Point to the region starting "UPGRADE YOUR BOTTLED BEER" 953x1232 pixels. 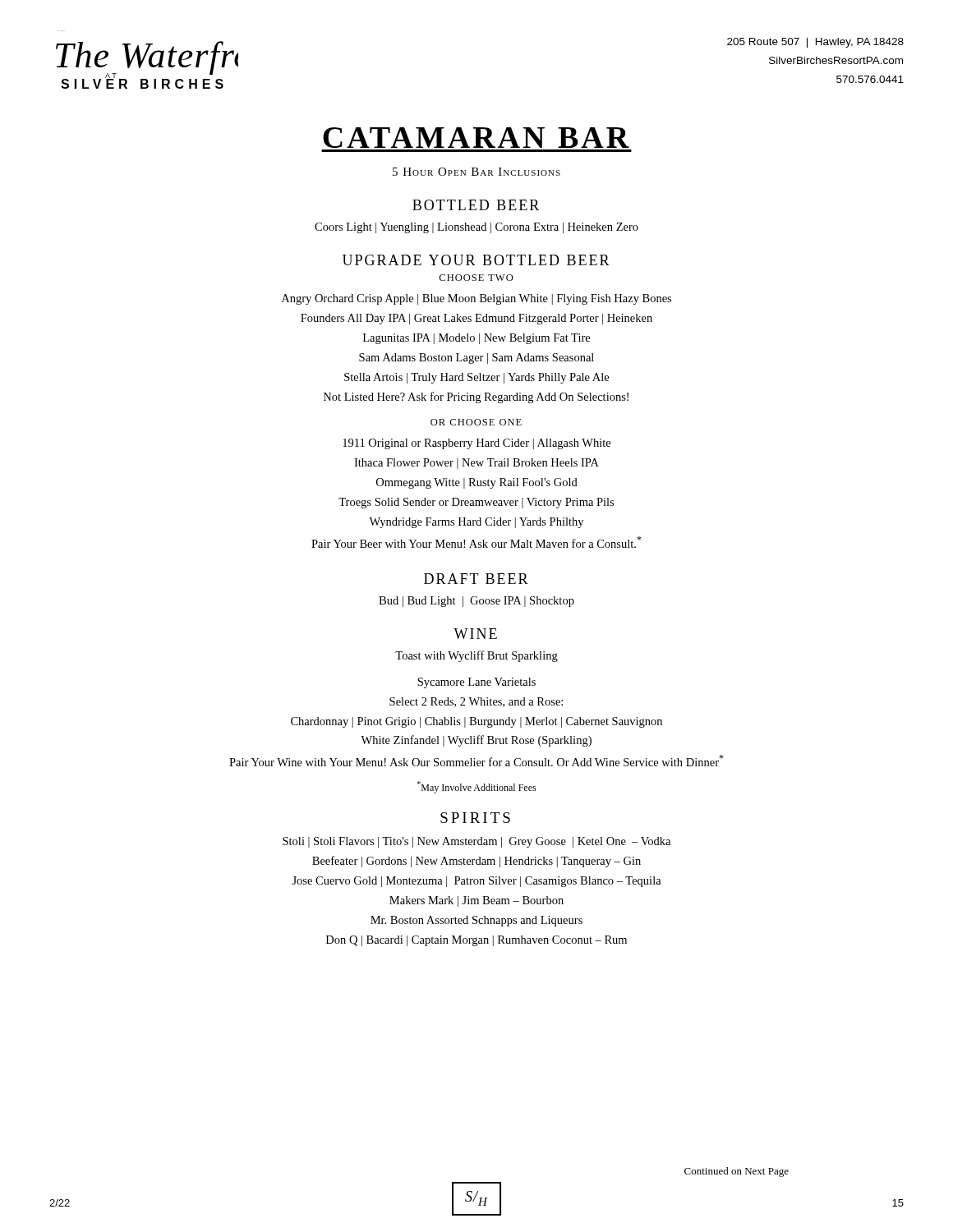pos(476,261)
